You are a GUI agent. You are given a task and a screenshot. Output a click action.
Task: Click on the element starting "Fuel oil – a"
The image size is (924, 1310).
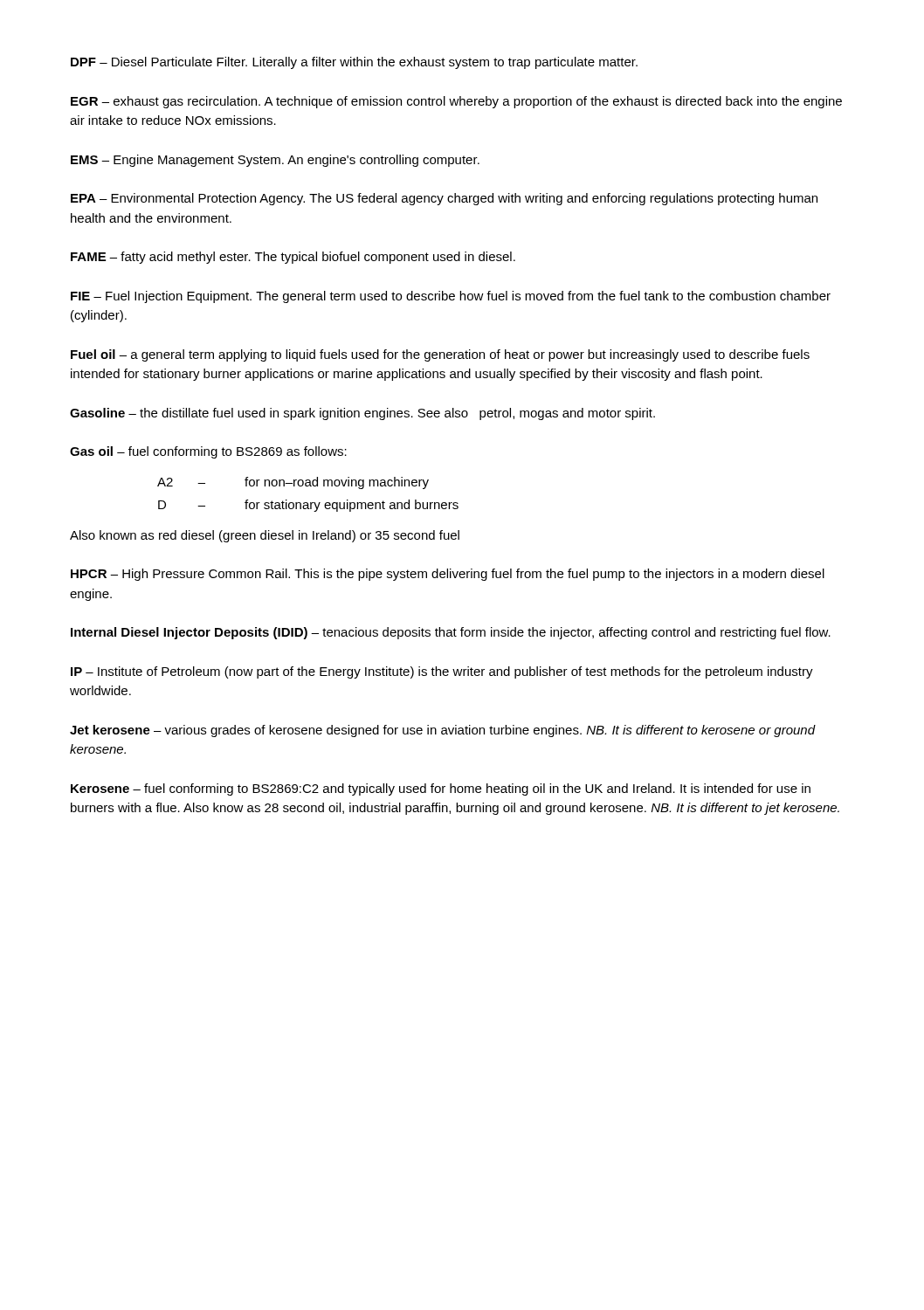tap(462, 364)
